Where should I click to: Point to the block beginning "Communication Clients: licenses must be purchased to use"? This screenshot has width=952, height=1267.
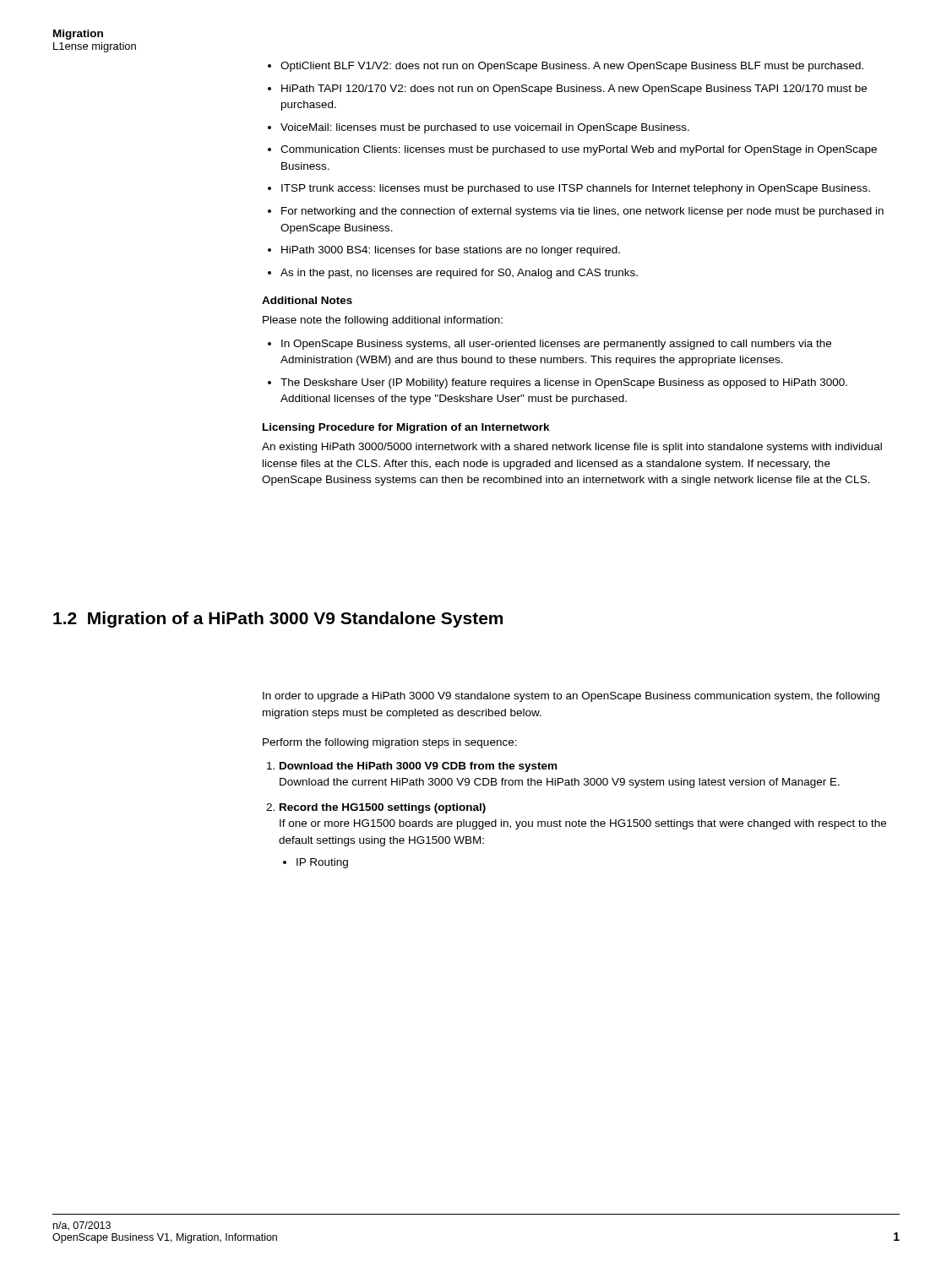click(x=587, y=158)
